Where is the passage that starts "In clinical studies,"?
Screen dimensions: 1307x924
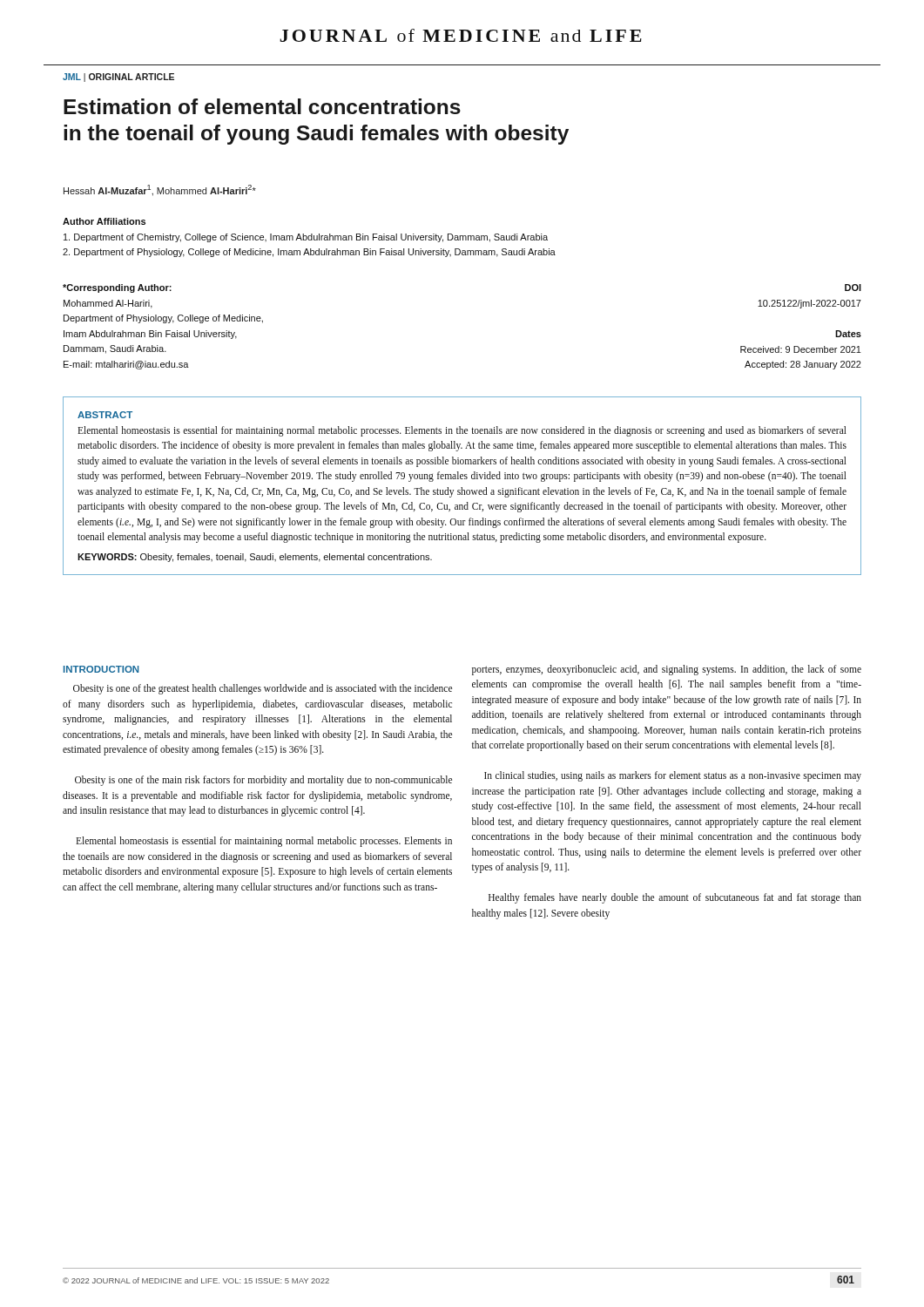pos(666,821)
